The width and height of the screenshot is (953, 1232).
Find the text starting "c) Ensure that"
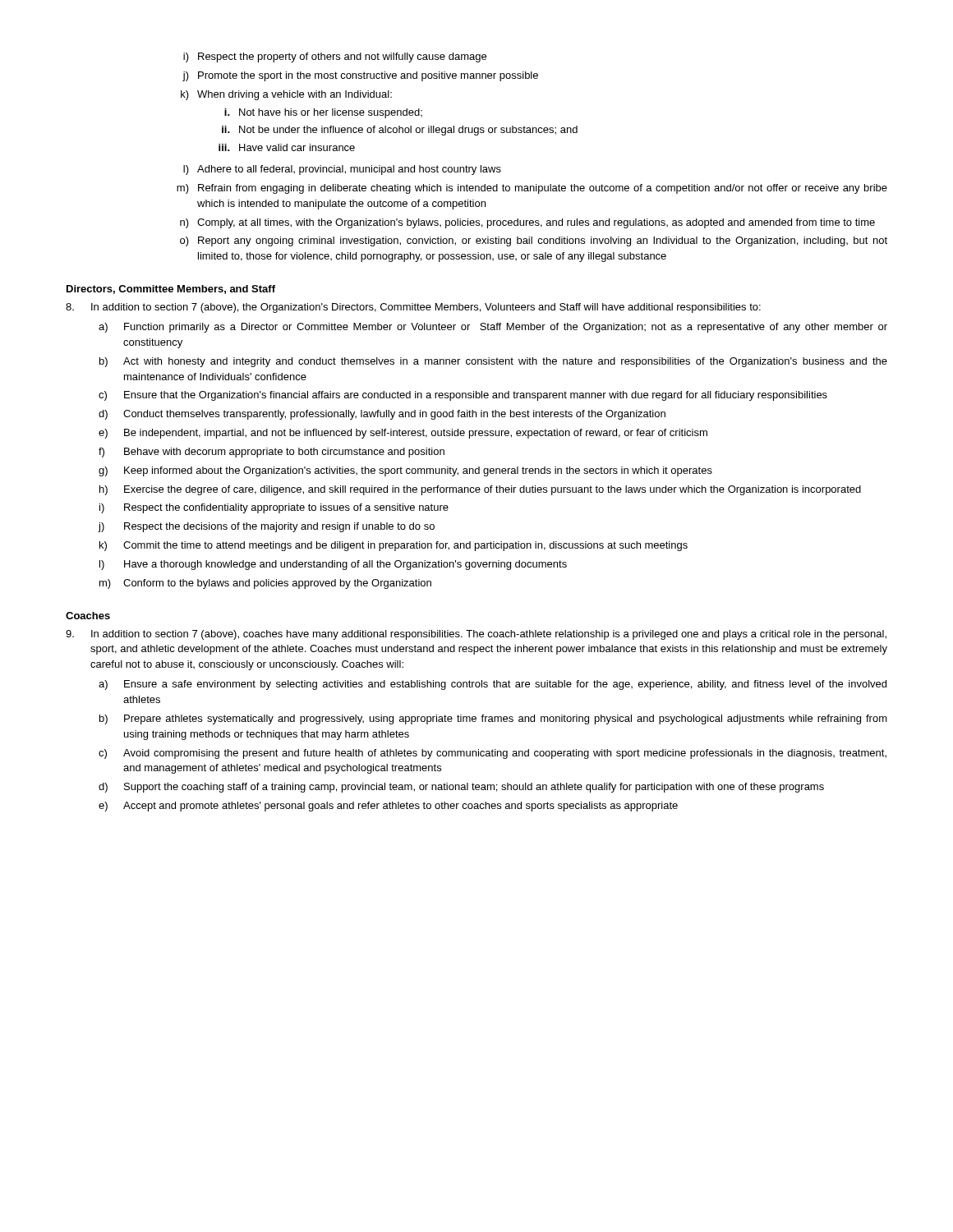click(493, 396)
